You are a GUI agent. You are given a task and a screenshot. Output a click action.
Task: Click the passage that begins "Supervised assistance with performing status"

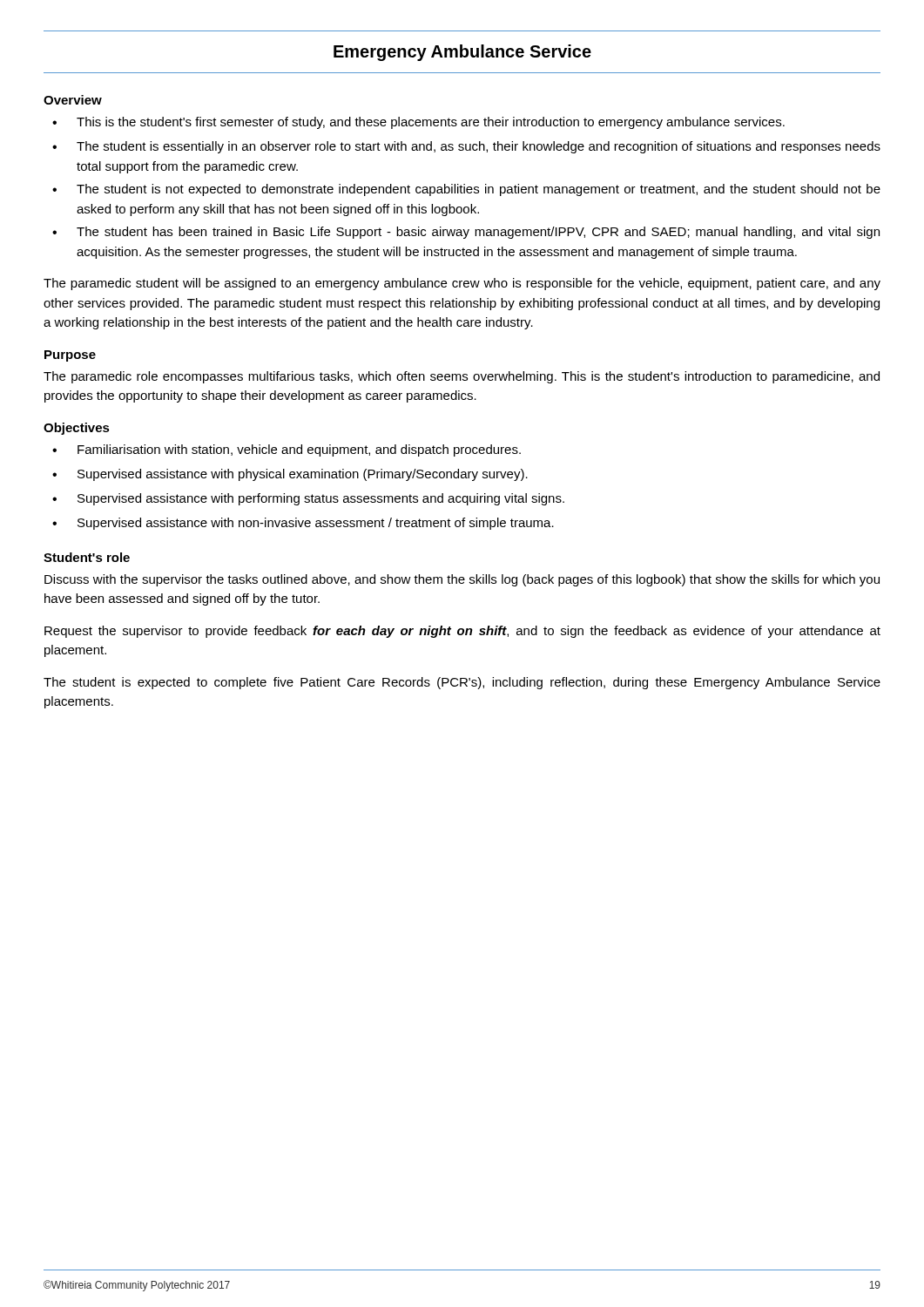pyautogui.click(x=479, y=498)
